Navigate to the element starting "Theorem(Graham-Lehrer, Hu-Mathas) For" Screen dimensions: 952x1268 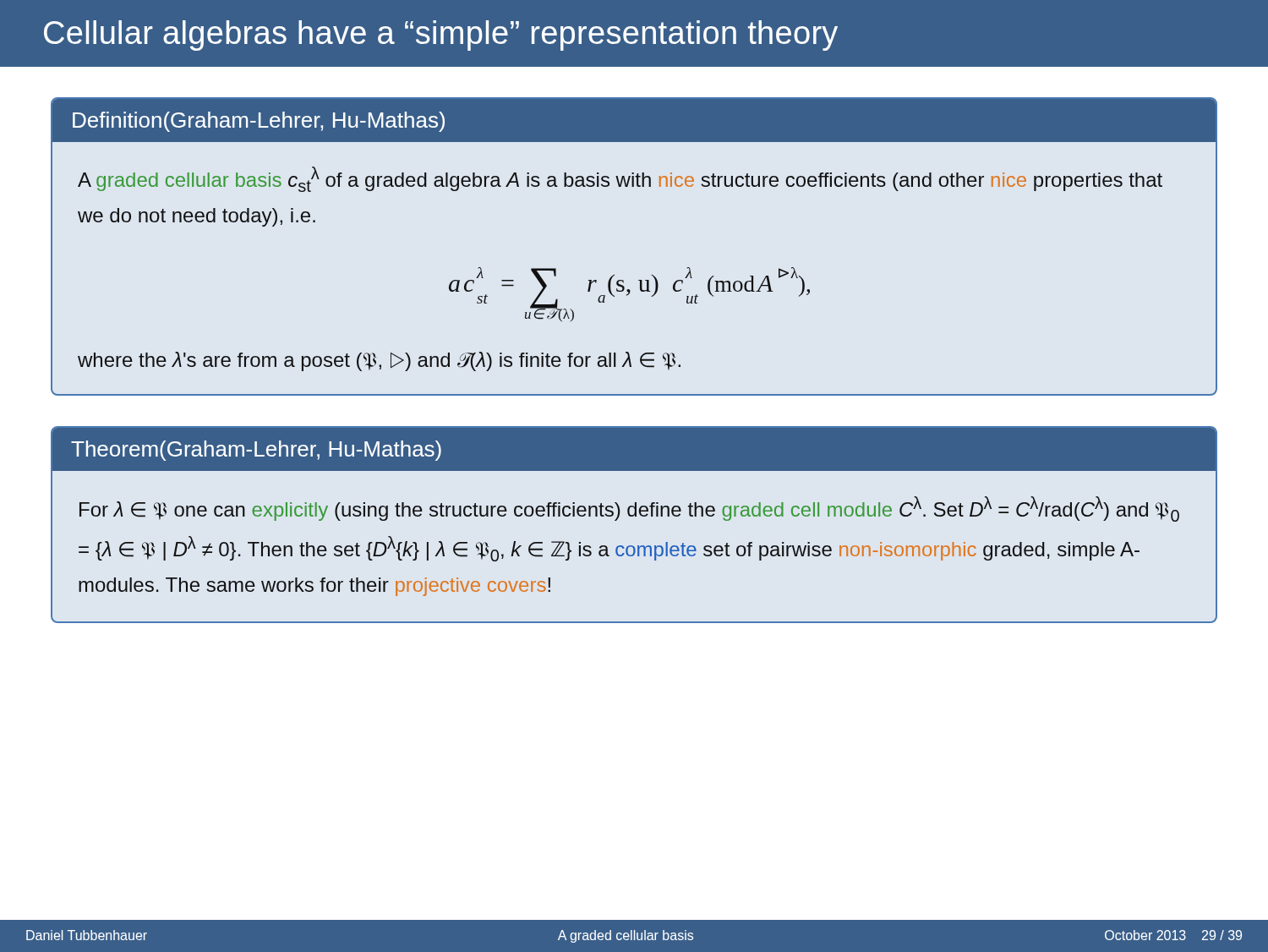pos(634,525)
